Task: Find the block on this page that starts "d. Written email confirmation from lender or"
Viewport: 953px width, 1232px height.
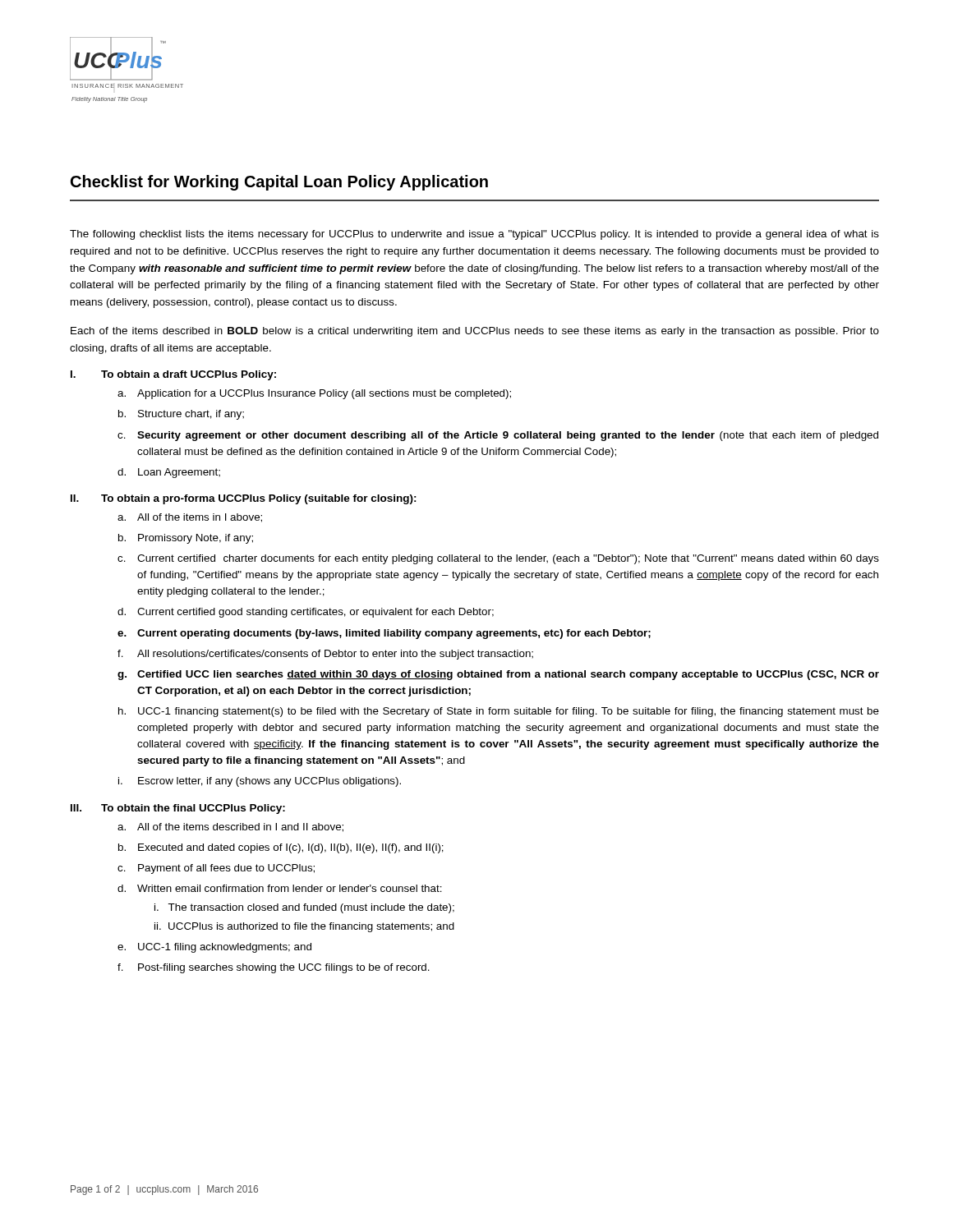Action: pos(280,888)
